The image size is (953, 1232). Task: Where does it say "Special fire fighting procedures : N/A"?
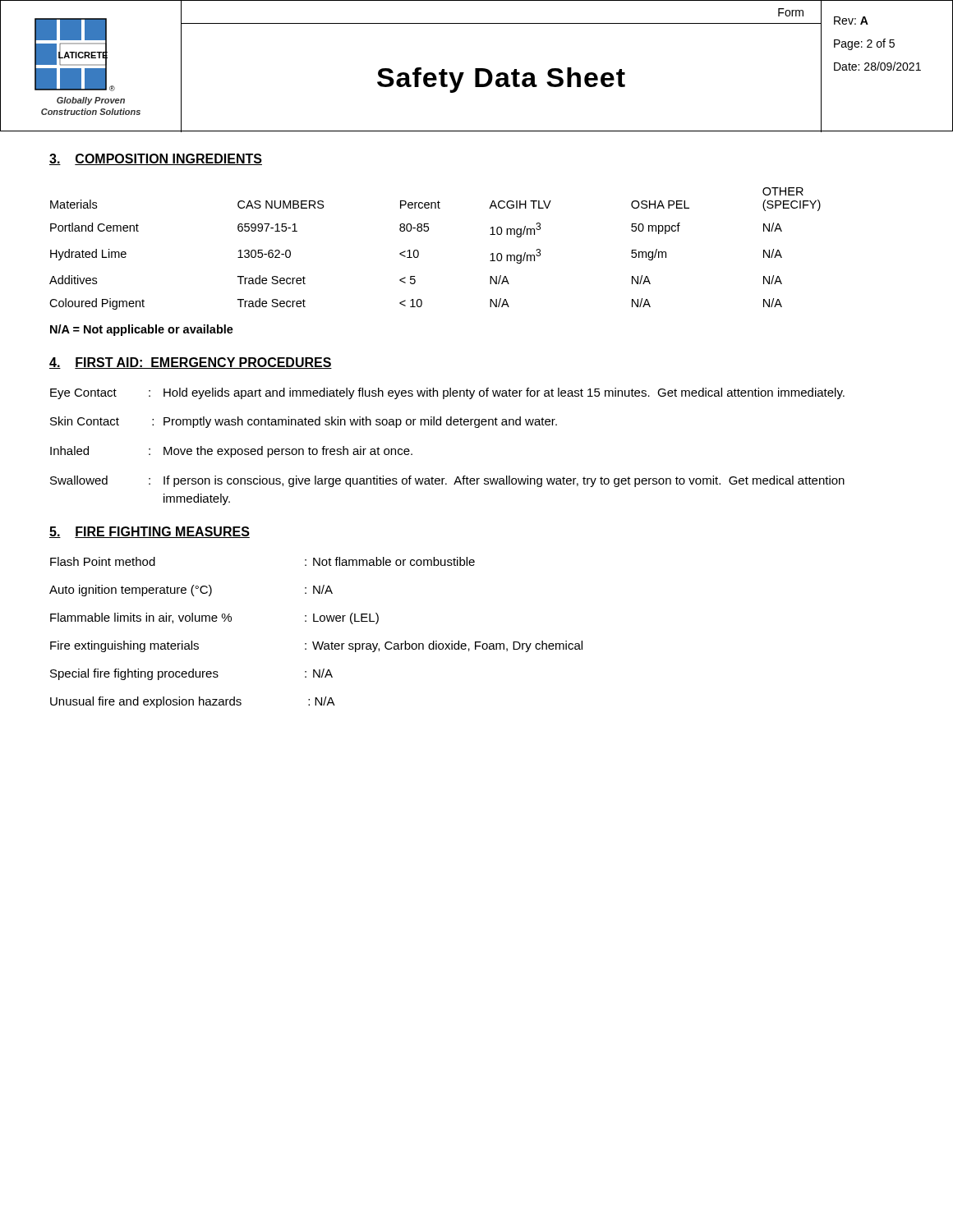(191, 674)
